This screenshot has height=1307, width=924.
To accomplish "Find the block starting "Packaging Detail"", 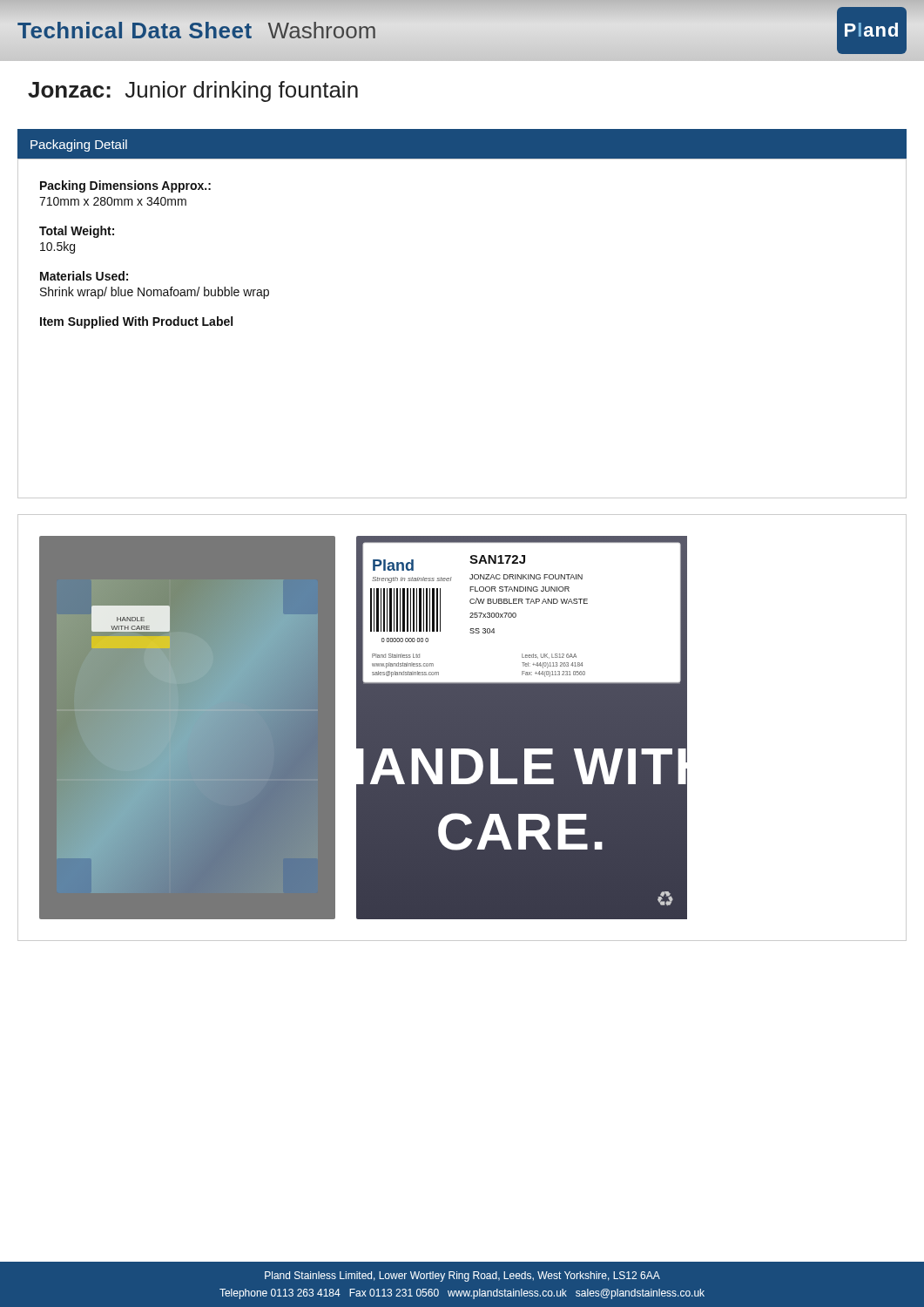I will (79, 144).
